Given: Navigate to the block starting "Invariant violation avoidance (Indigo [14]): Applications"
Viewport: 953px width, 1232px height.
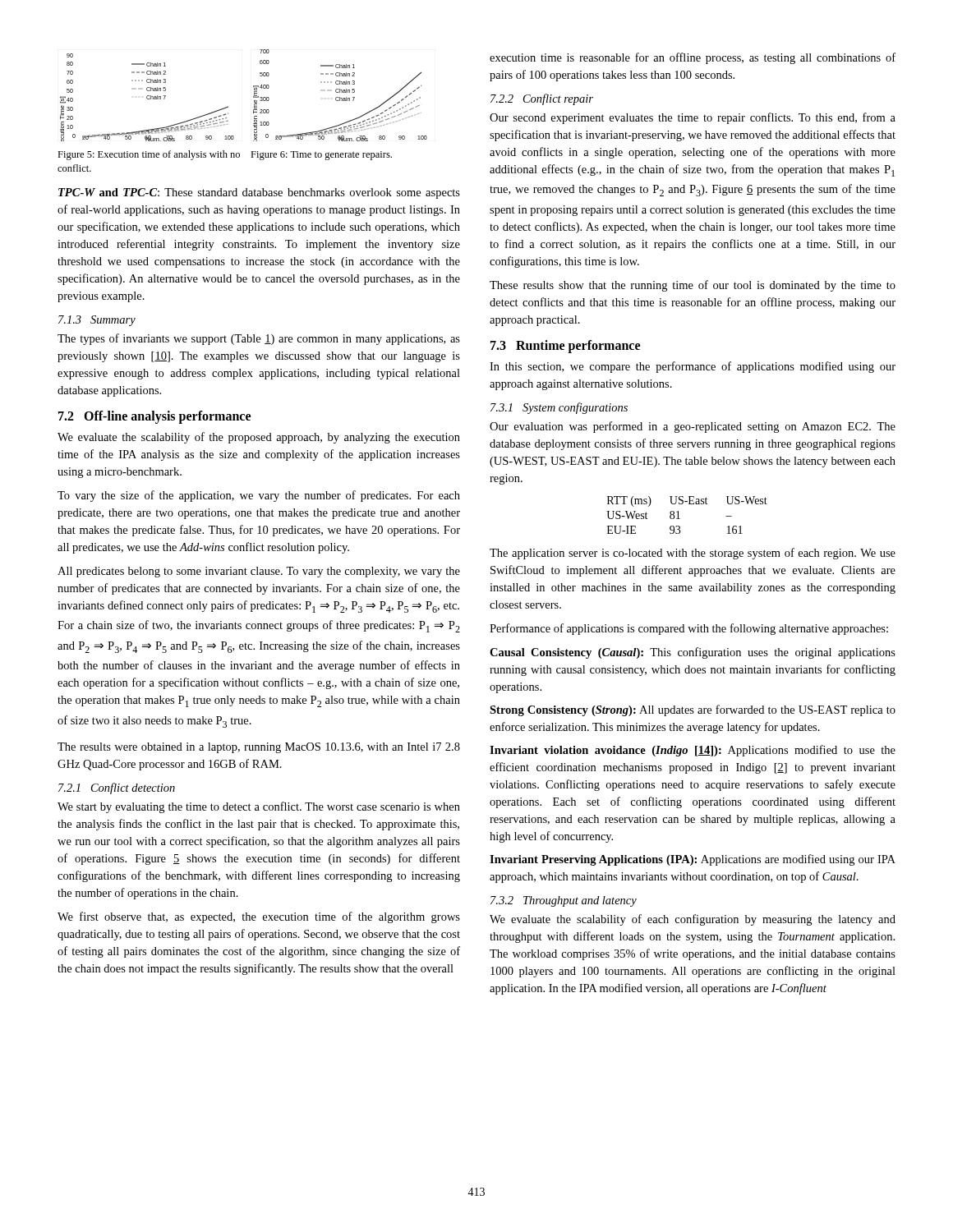Looking at the screenshot, I should 693,793.
